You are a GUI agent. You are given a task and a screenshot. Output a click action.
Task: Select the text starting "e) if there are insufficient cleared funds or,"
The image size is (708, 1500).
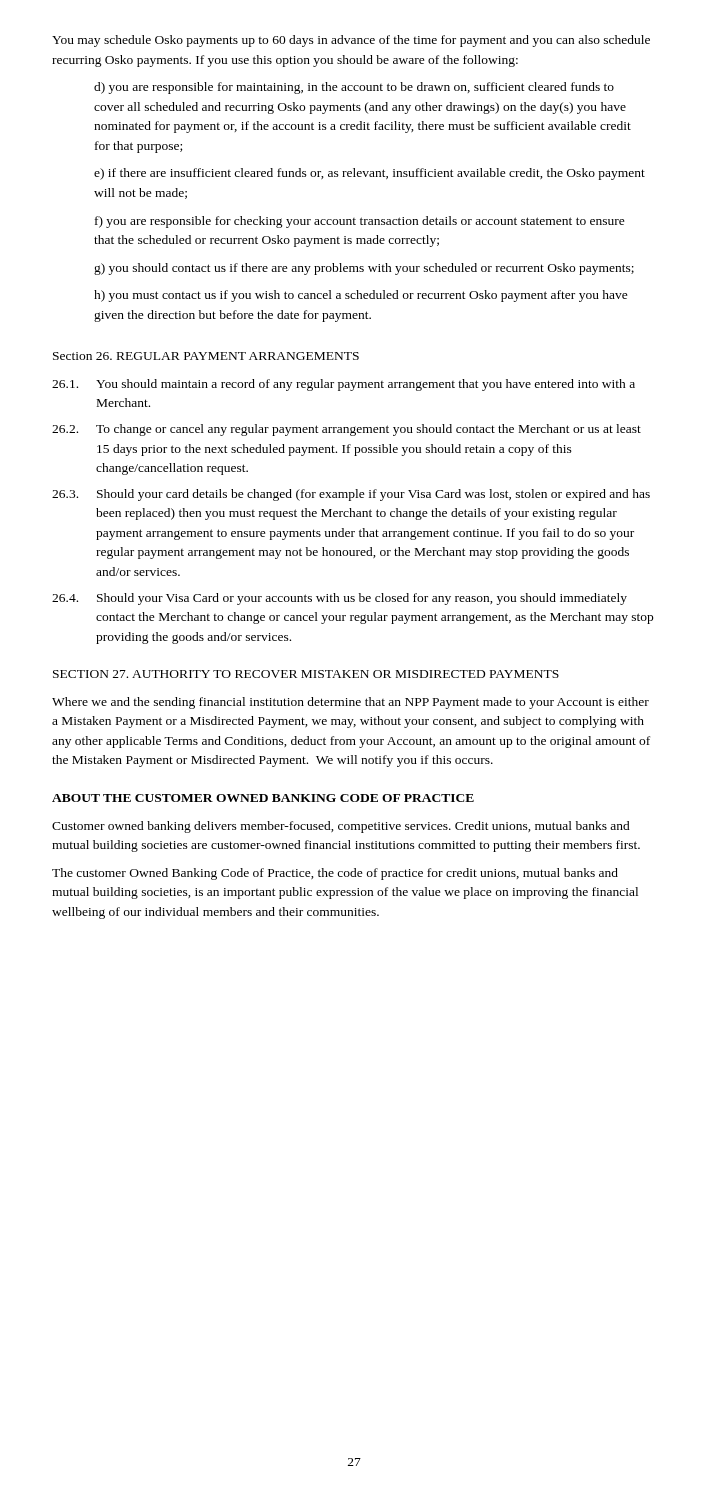[x=370, y=183]
